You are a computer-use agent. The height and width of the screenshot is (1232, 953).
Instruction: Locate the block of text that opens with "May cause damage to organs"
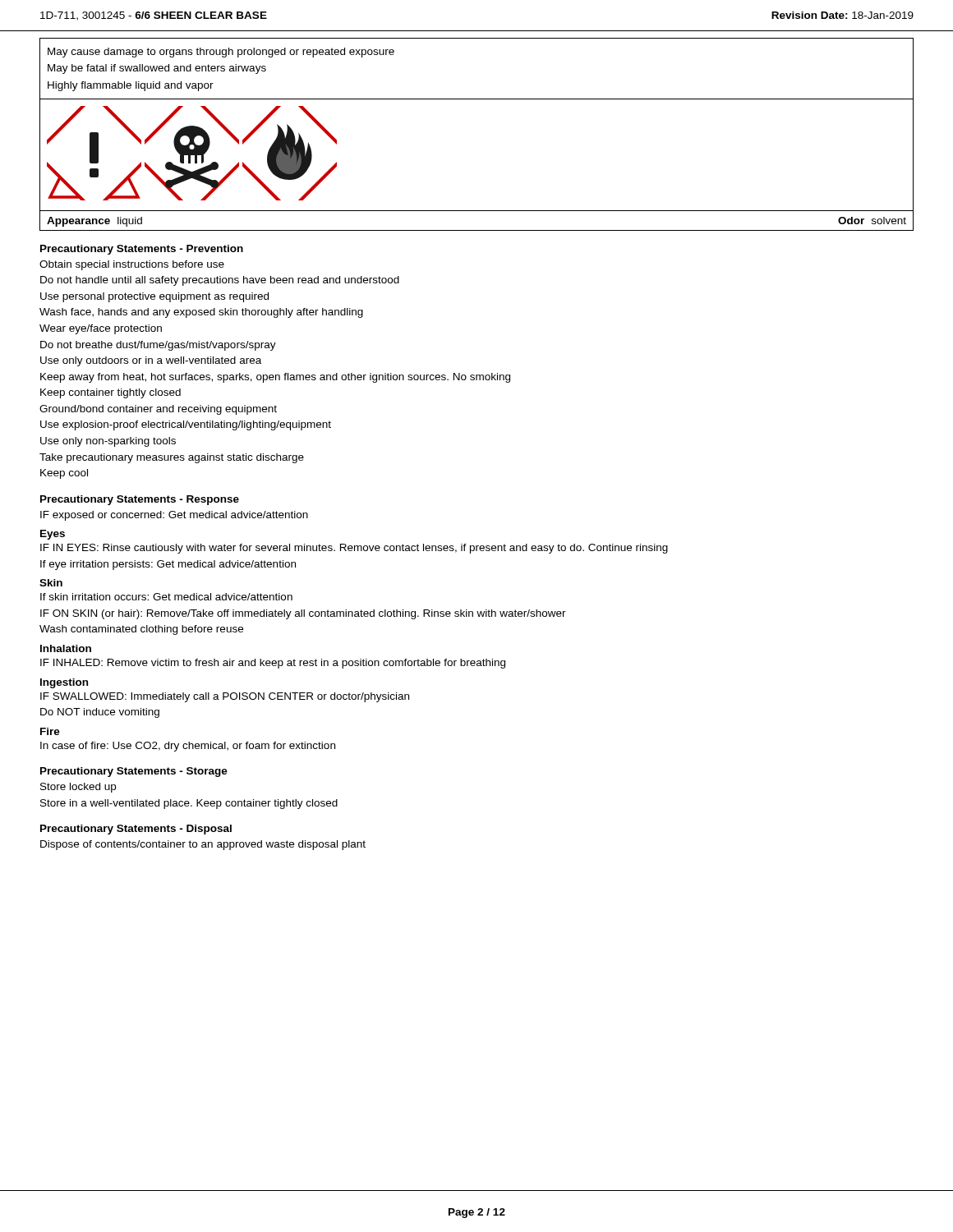click(221, 68)
